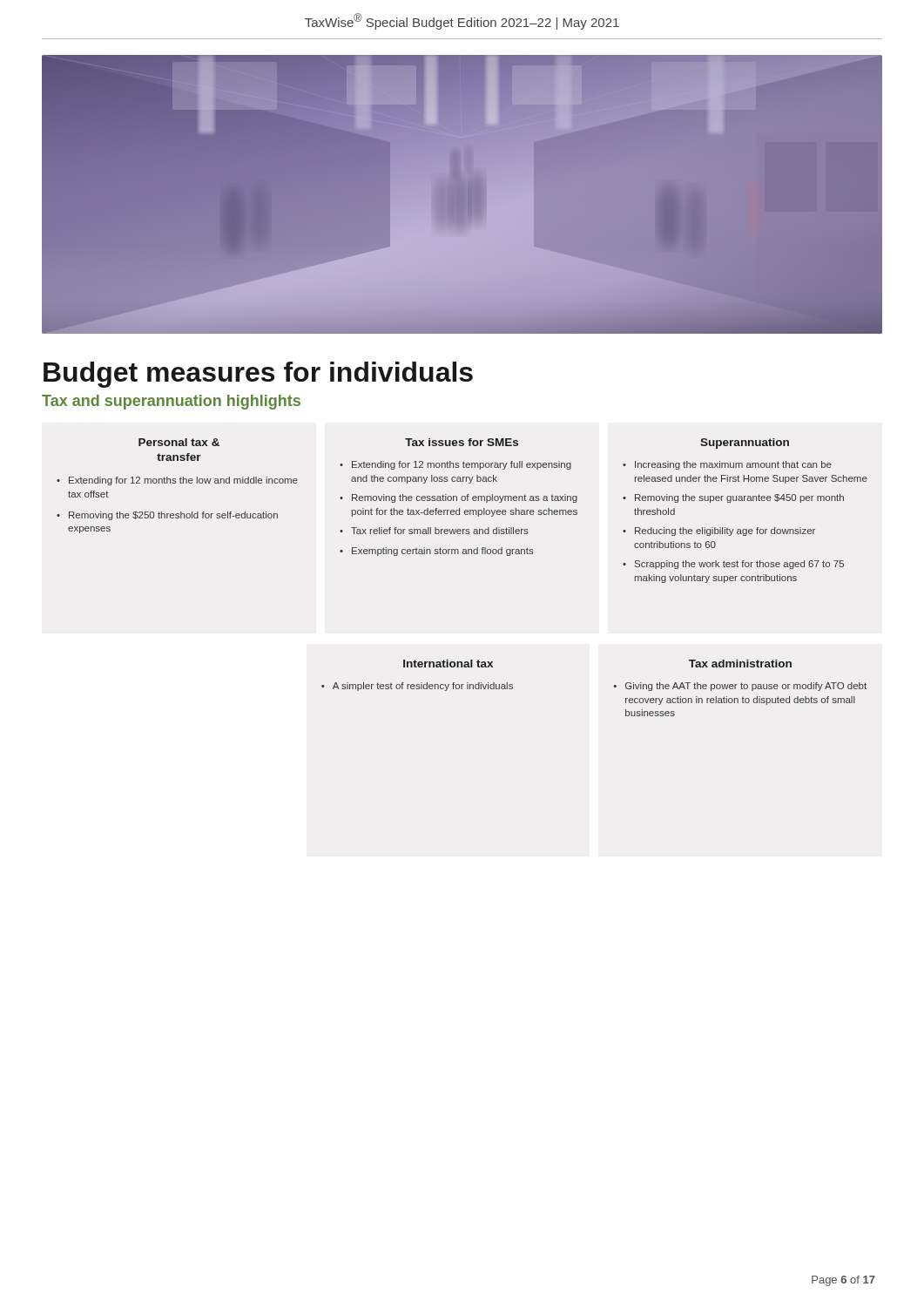Locate the list item that reads "• Removing the cessation of employment as a"
Image resolution: width=924 pixels, height=1307 pixels.
[464, 504]
